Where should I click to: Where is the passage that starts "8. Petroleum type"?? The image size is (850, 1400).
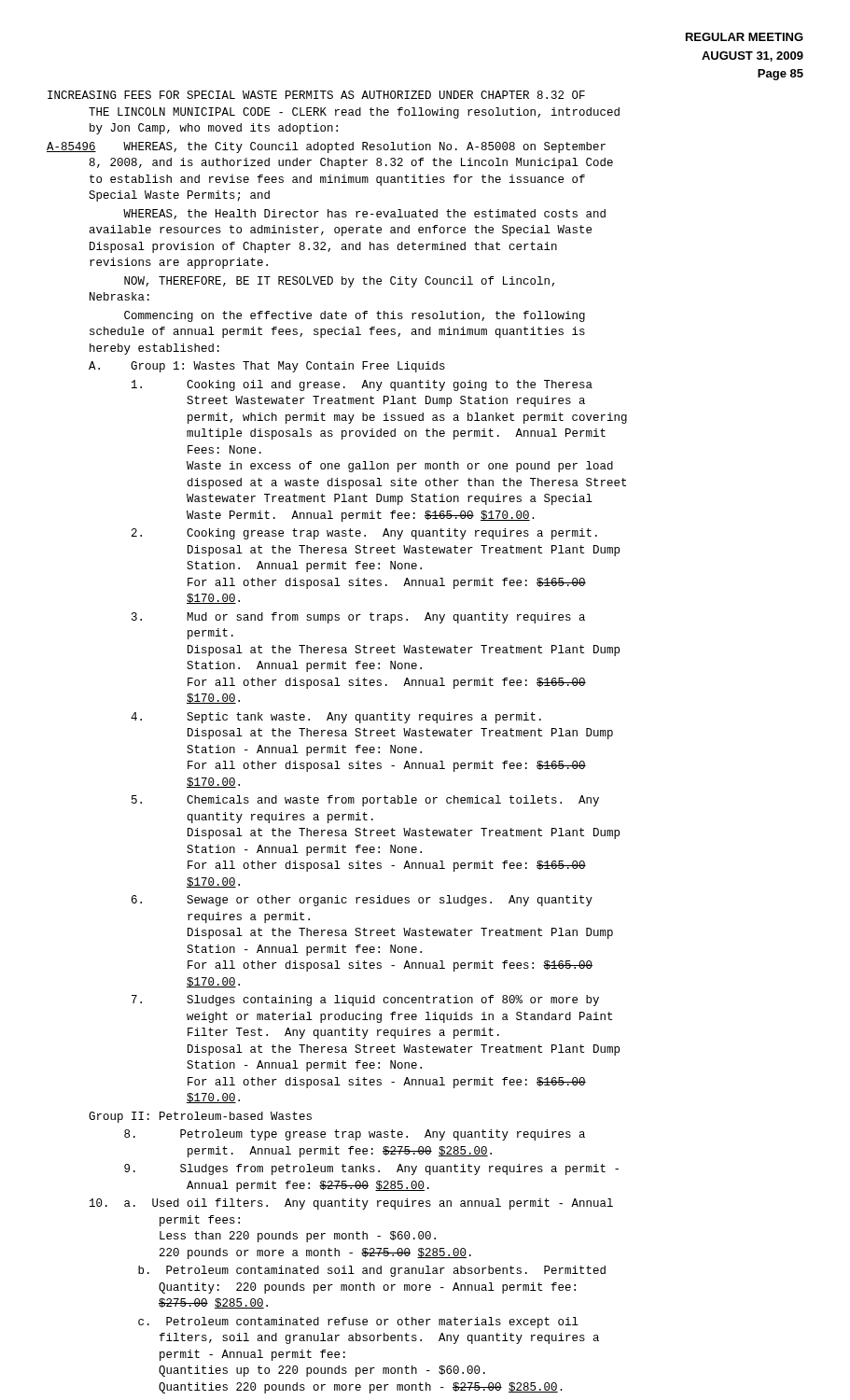click(x=316, y=1143)
